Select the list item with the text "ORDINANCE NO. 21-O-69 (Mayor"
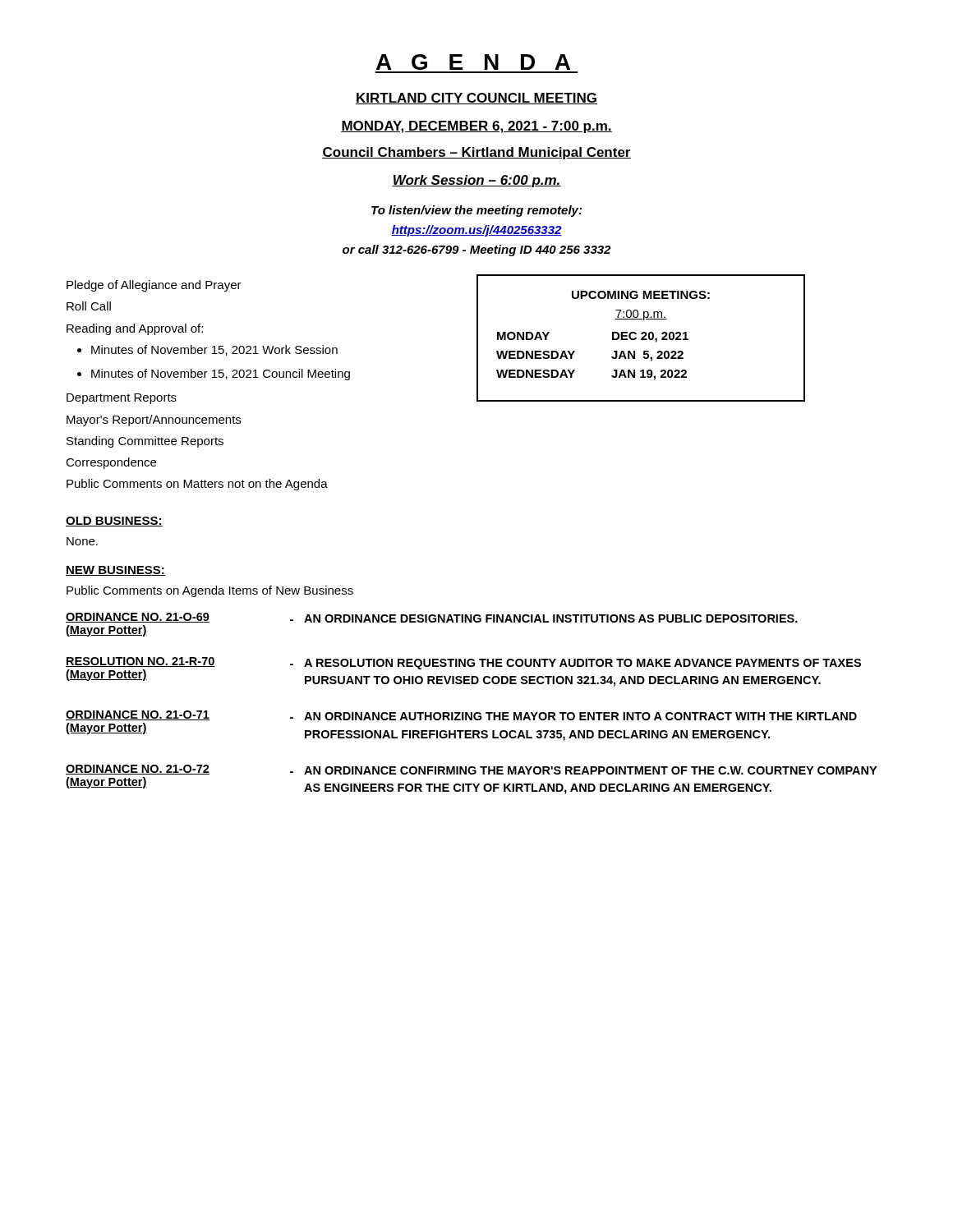This screenshot has width=953, height=1232. (x=476, y=623)
